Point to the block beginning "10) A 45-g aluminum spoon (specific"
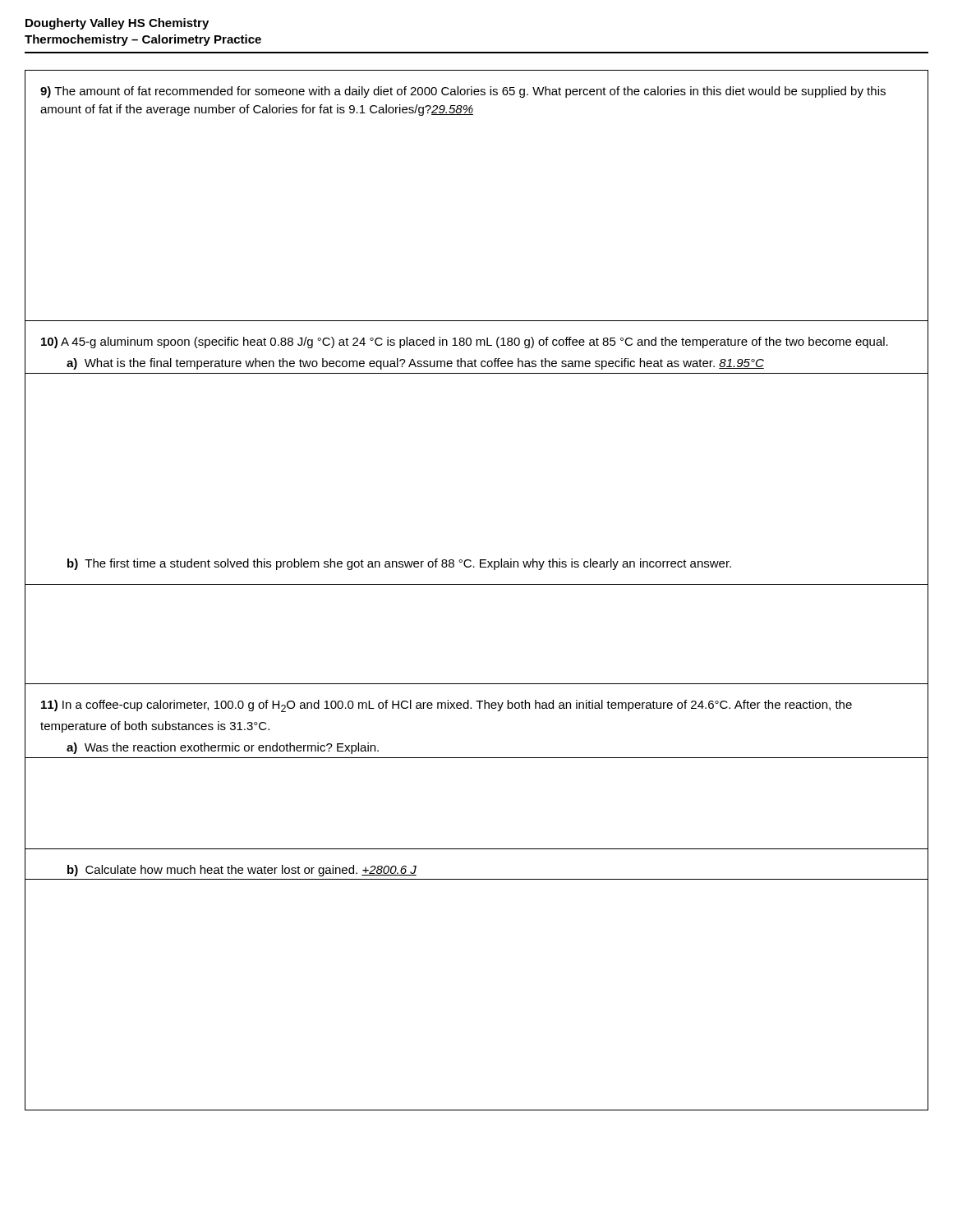Screen dimensions: 1232x953 476,352
